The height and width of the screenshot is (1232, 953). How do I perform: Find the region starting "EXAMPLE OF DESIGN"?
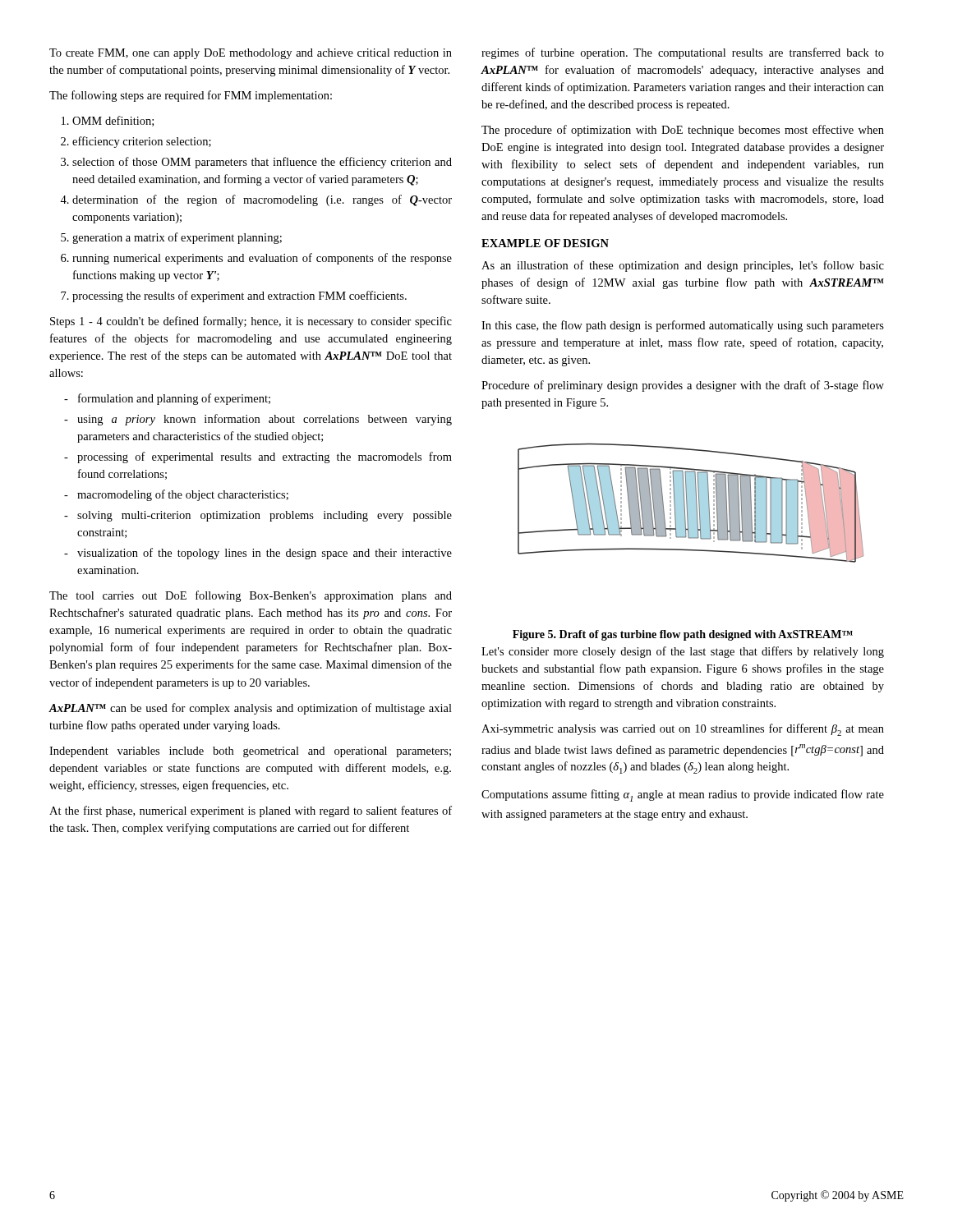(x=545, y=243)
